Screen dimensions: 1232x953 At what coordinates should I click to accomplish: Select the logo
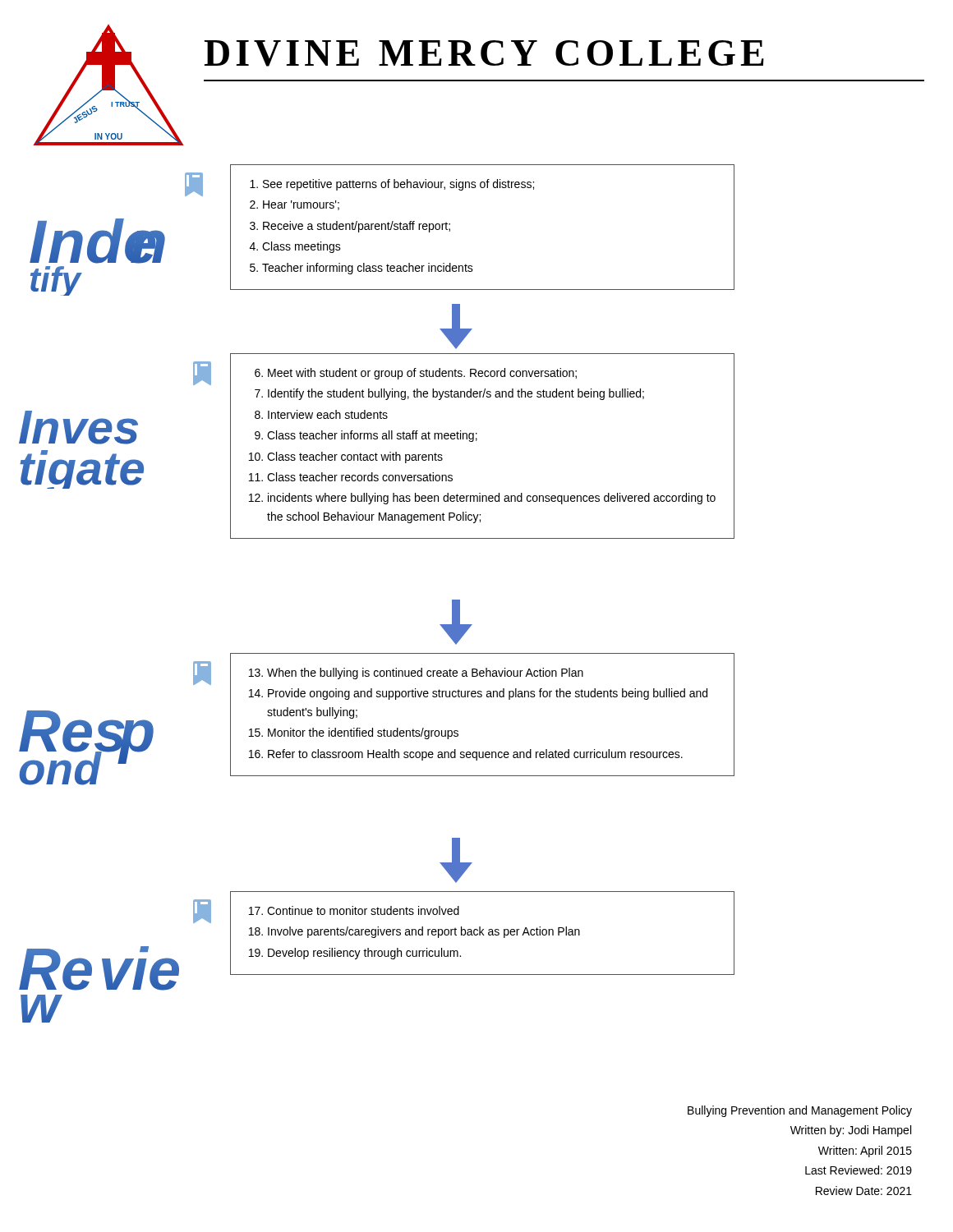coord(109,88)
